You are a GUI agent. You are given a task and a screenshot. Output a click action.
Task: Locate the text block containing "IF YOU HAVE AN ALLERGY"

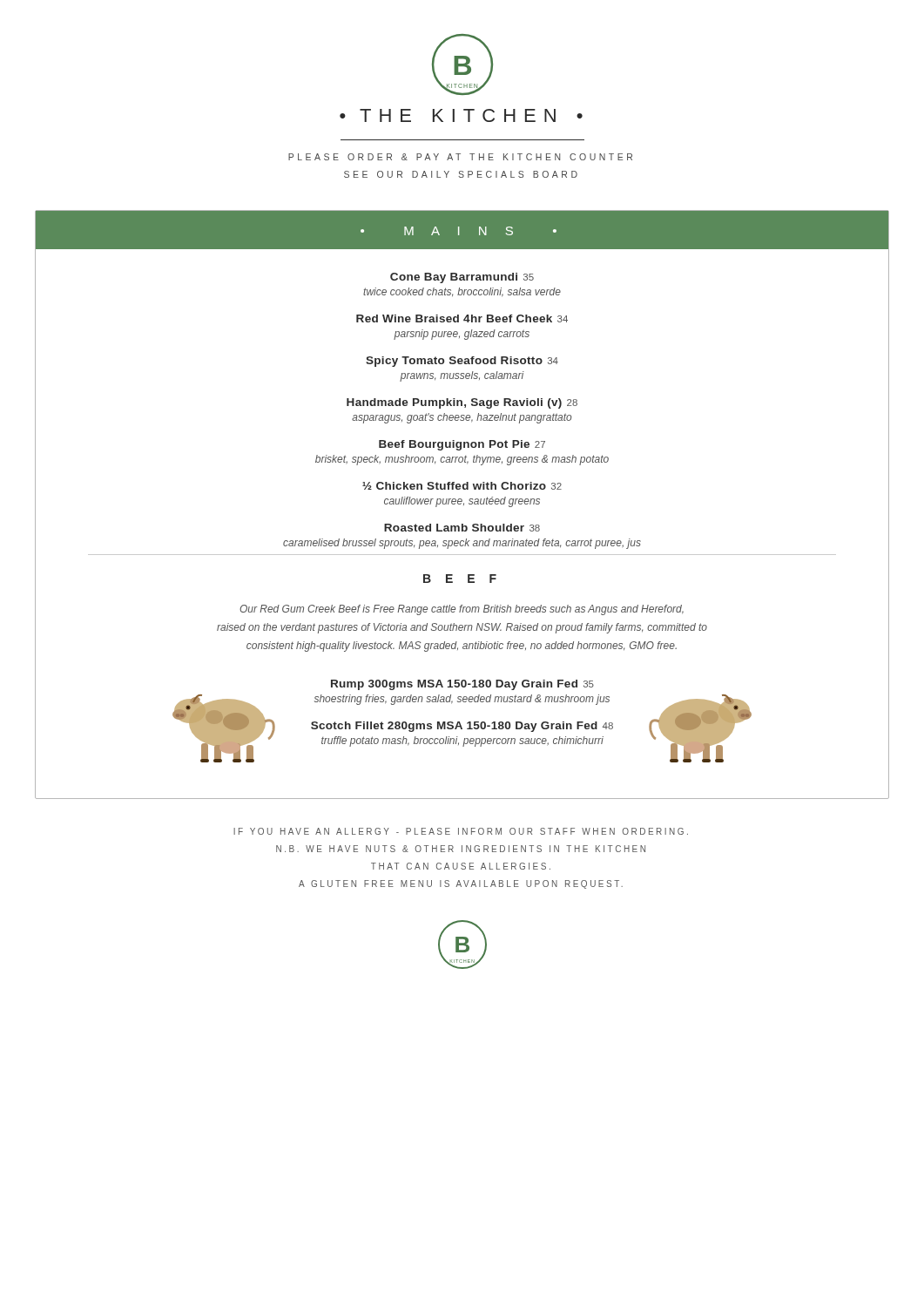click(462, 832)
